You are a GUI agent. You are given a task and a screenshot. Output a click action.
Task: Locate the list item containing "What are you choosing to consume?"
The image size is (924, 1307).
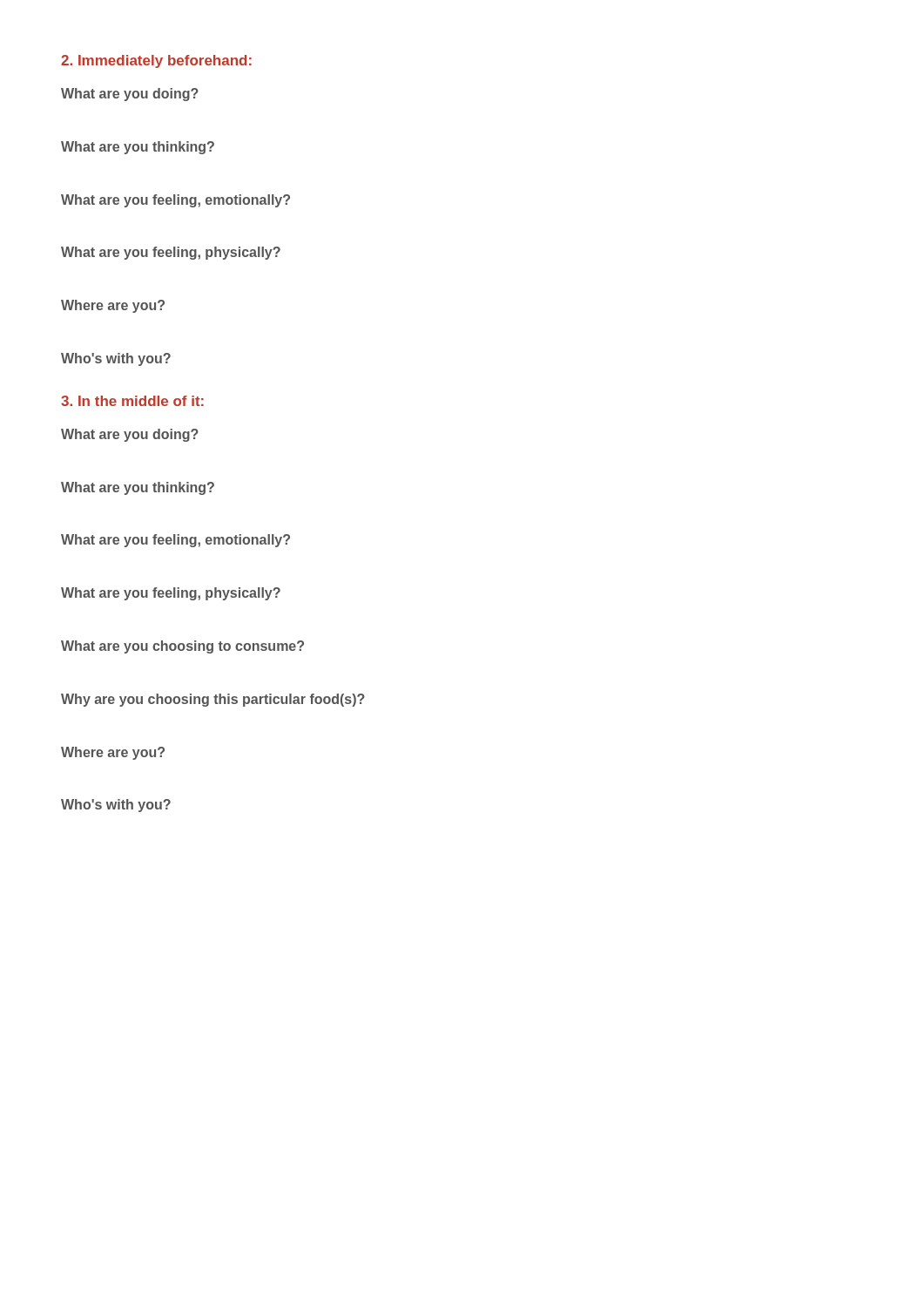pos(182,647)
